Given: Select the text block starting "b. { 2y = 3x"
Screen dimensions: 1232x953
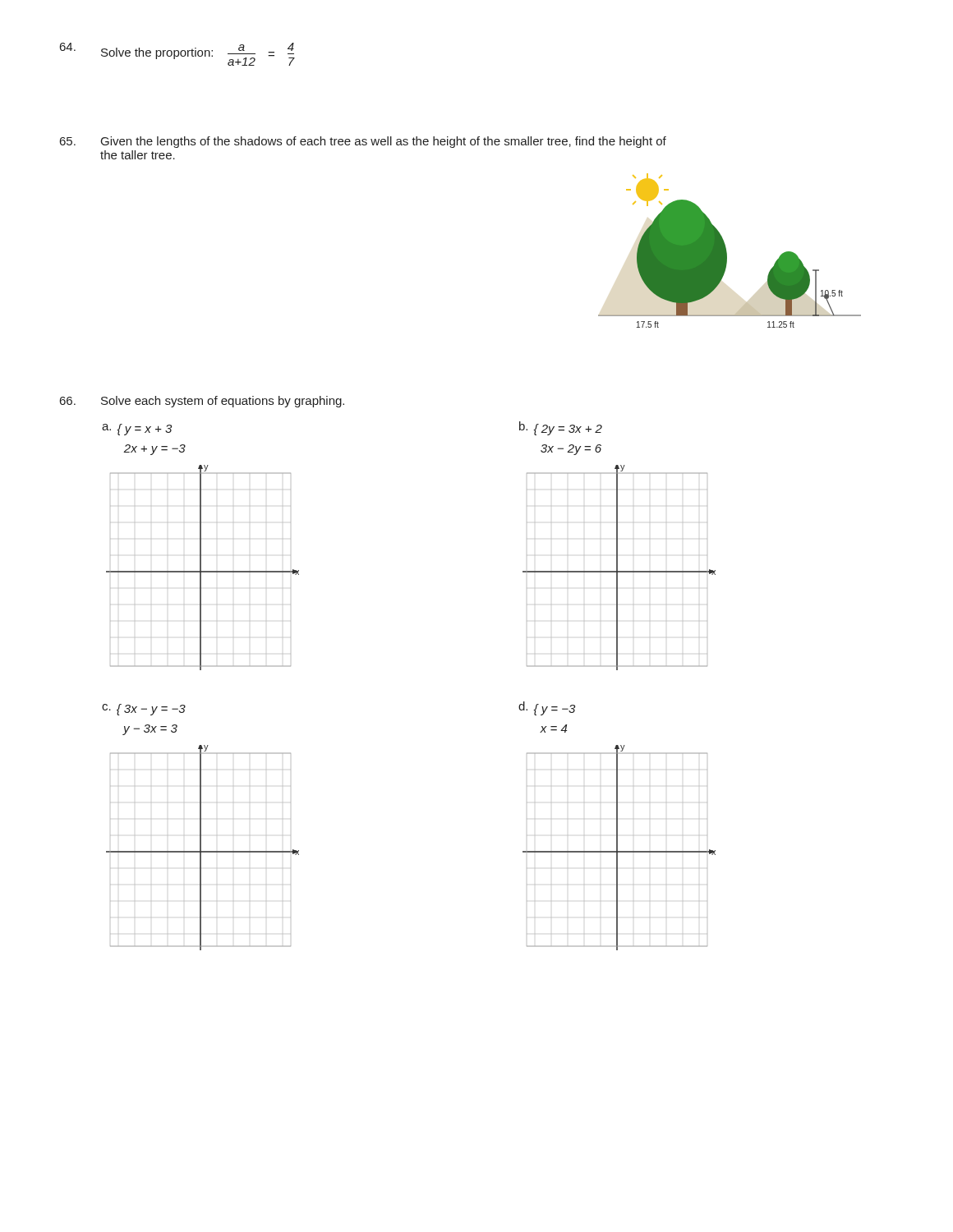Looking at the screenshot, I should click(560, 439).
